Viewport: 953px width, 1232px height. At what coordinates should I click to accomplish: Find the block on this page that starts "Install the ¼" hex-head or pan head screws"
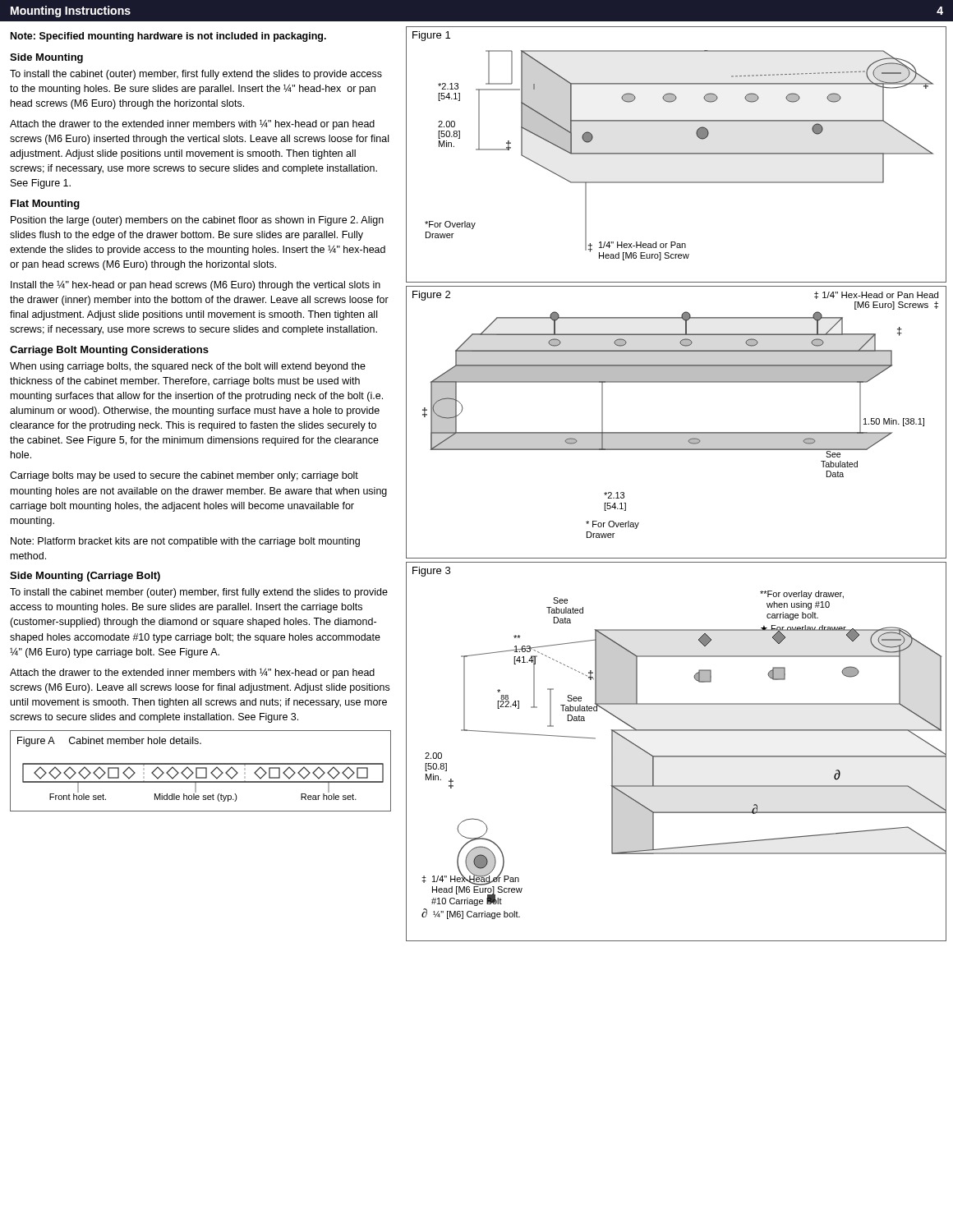click(199, 307)
